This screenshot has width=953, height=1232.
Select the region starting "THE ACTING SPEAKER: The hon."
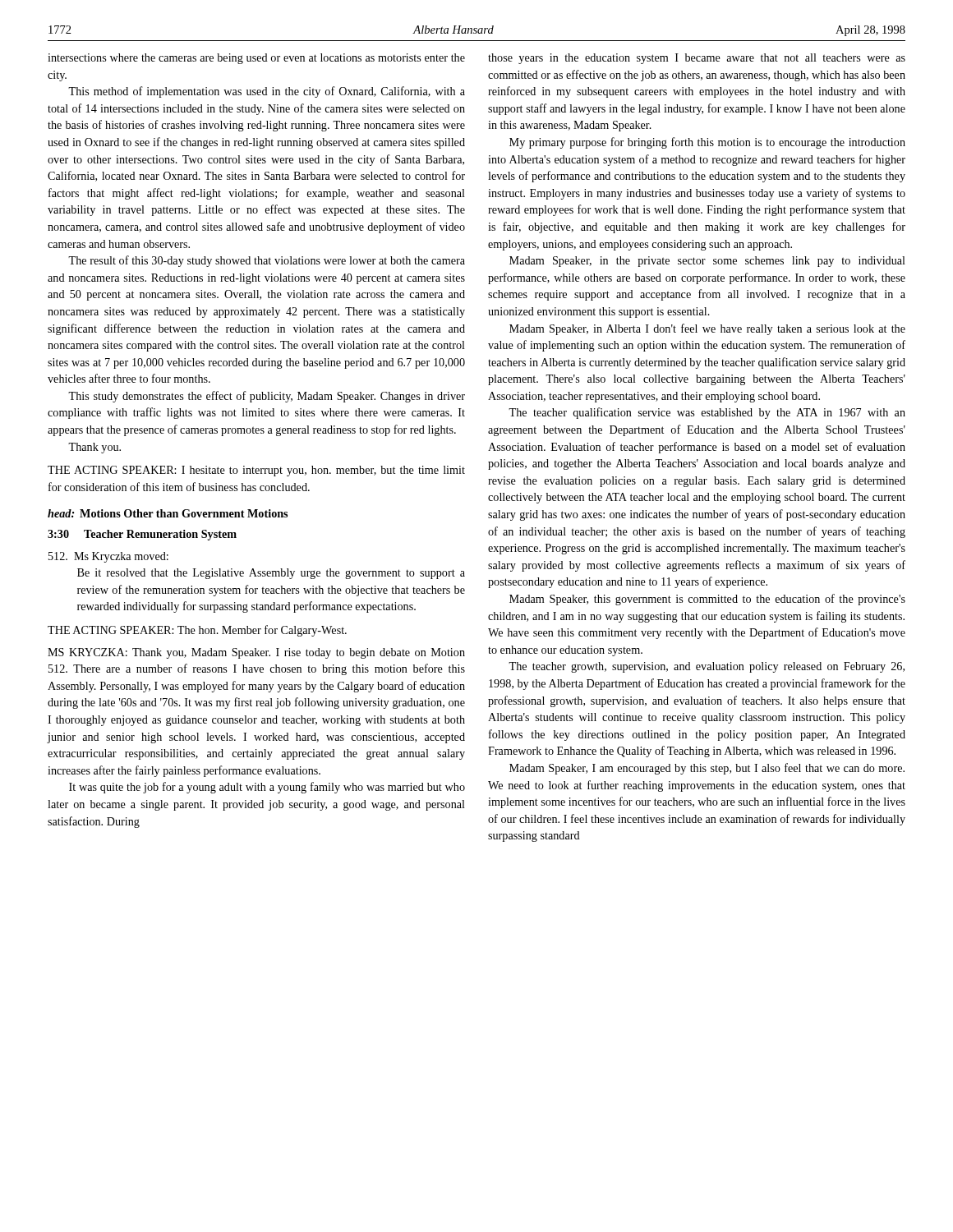click(256, 630)
